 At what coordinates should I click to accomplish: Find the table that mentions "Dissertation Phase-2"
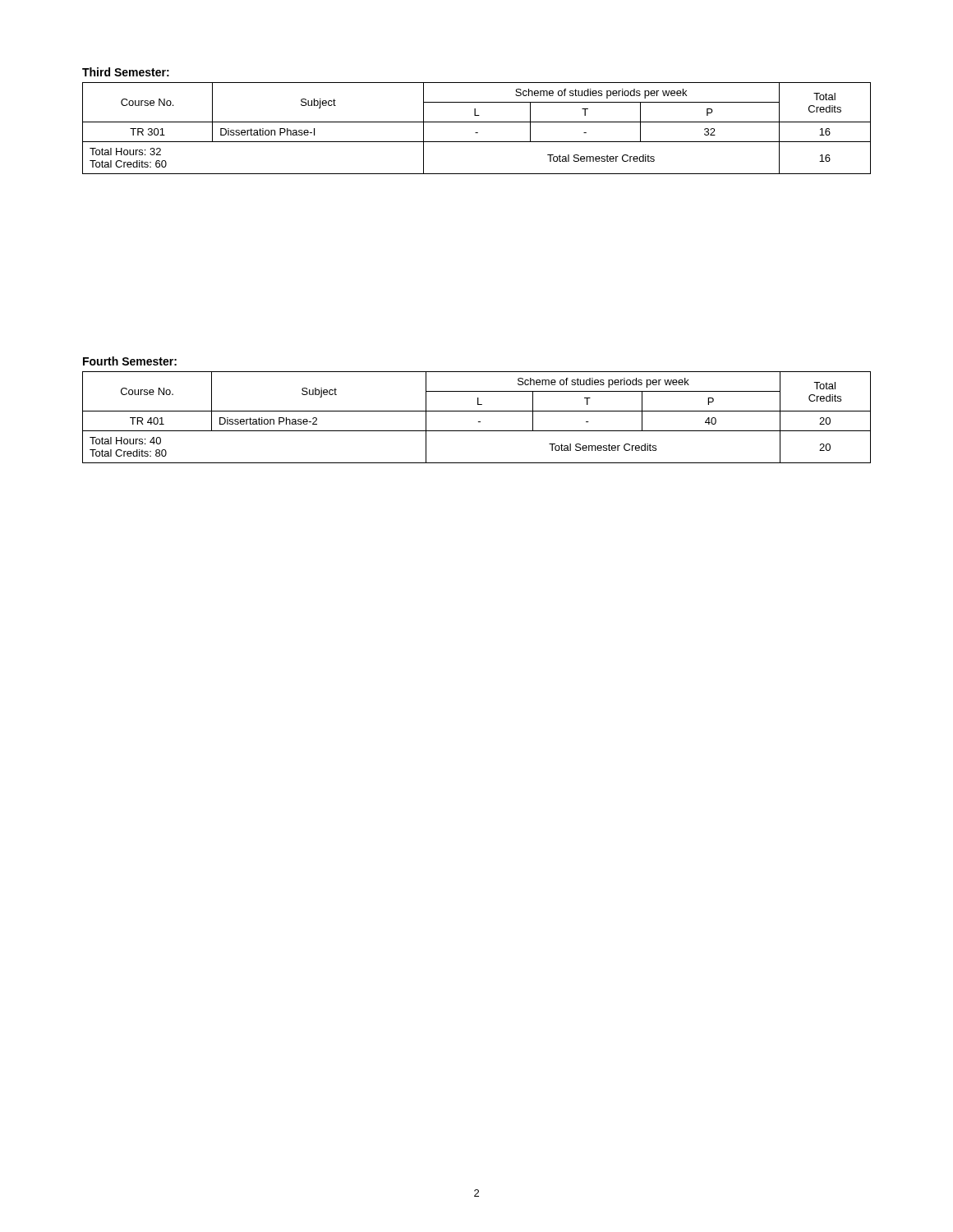[x=476, y=417]
